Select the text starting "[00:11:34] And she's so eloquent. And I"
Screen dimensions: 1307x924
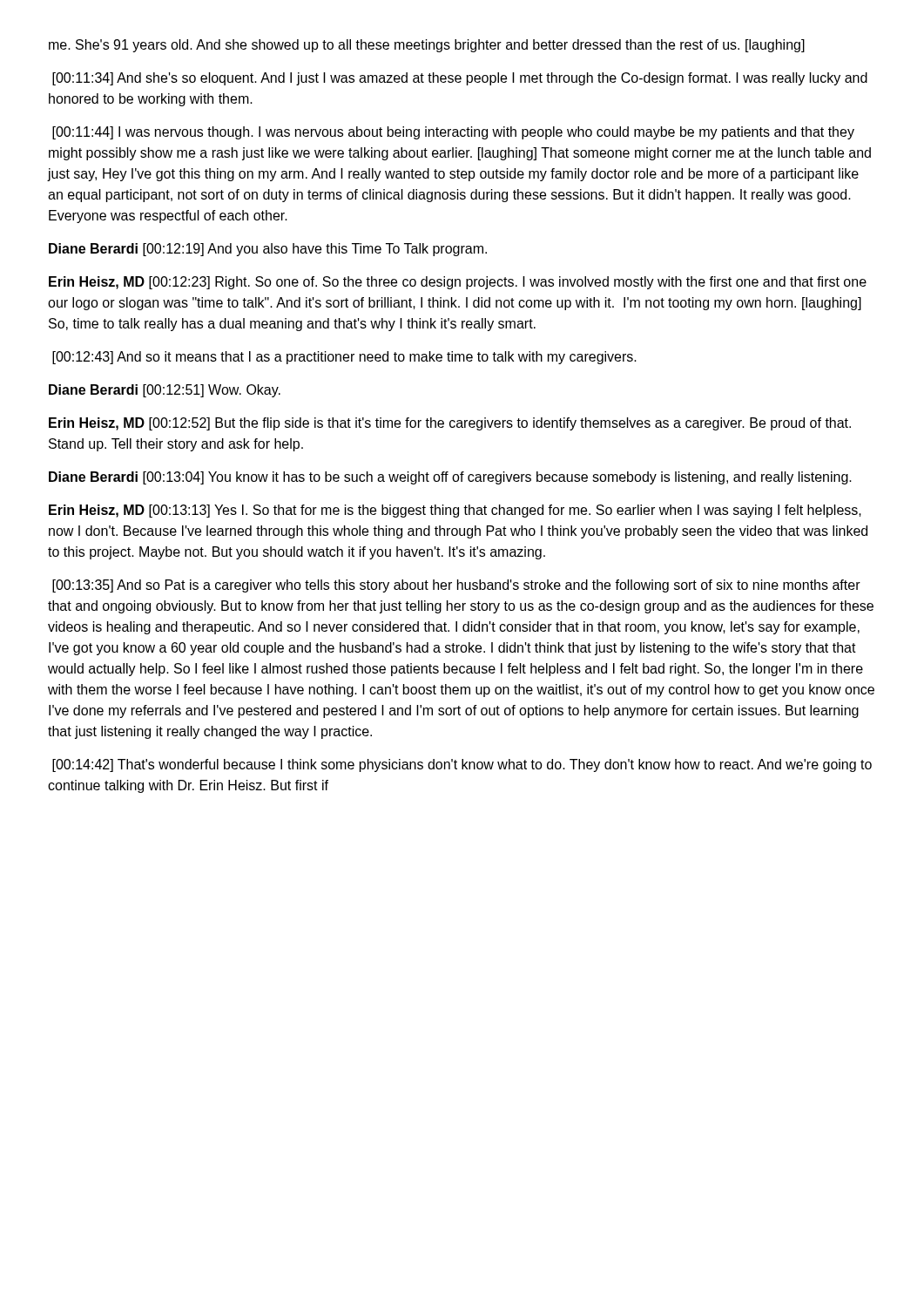coord(458,88)
